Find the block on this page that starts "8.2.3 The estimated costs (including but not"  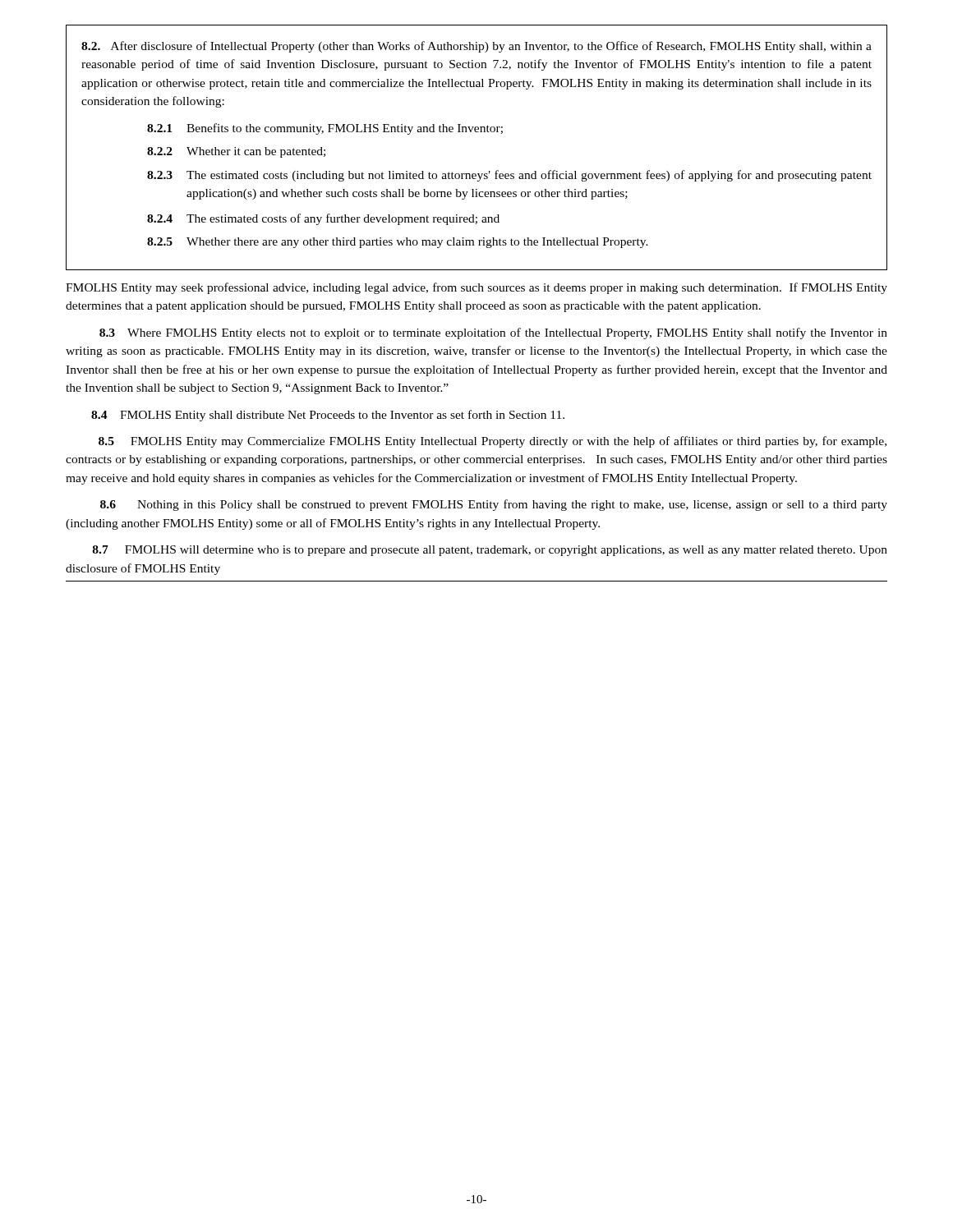coord(509,184)
